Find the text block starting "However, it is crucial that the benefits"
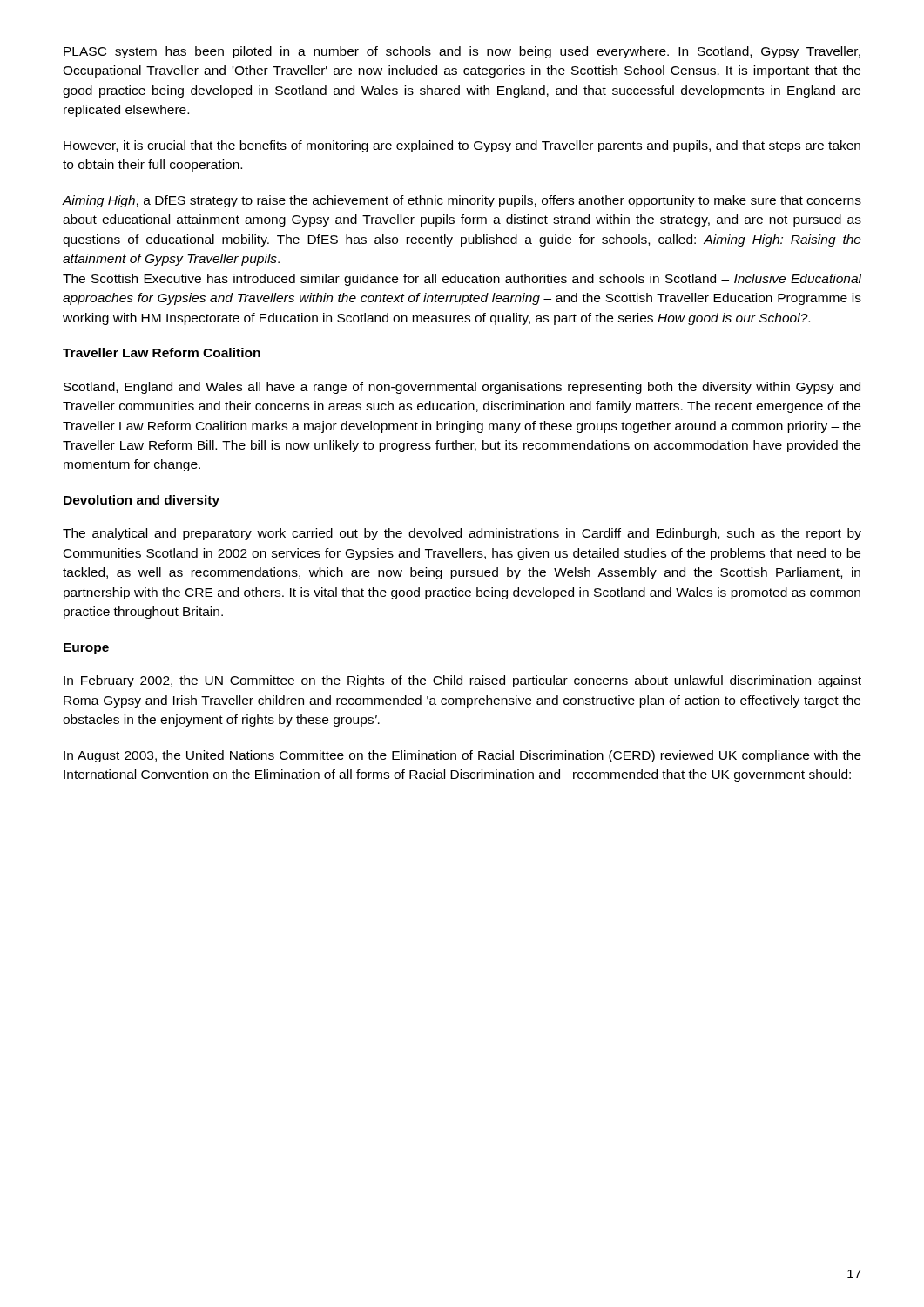Viewport: 924px width, 1307px height. [462, 155]
